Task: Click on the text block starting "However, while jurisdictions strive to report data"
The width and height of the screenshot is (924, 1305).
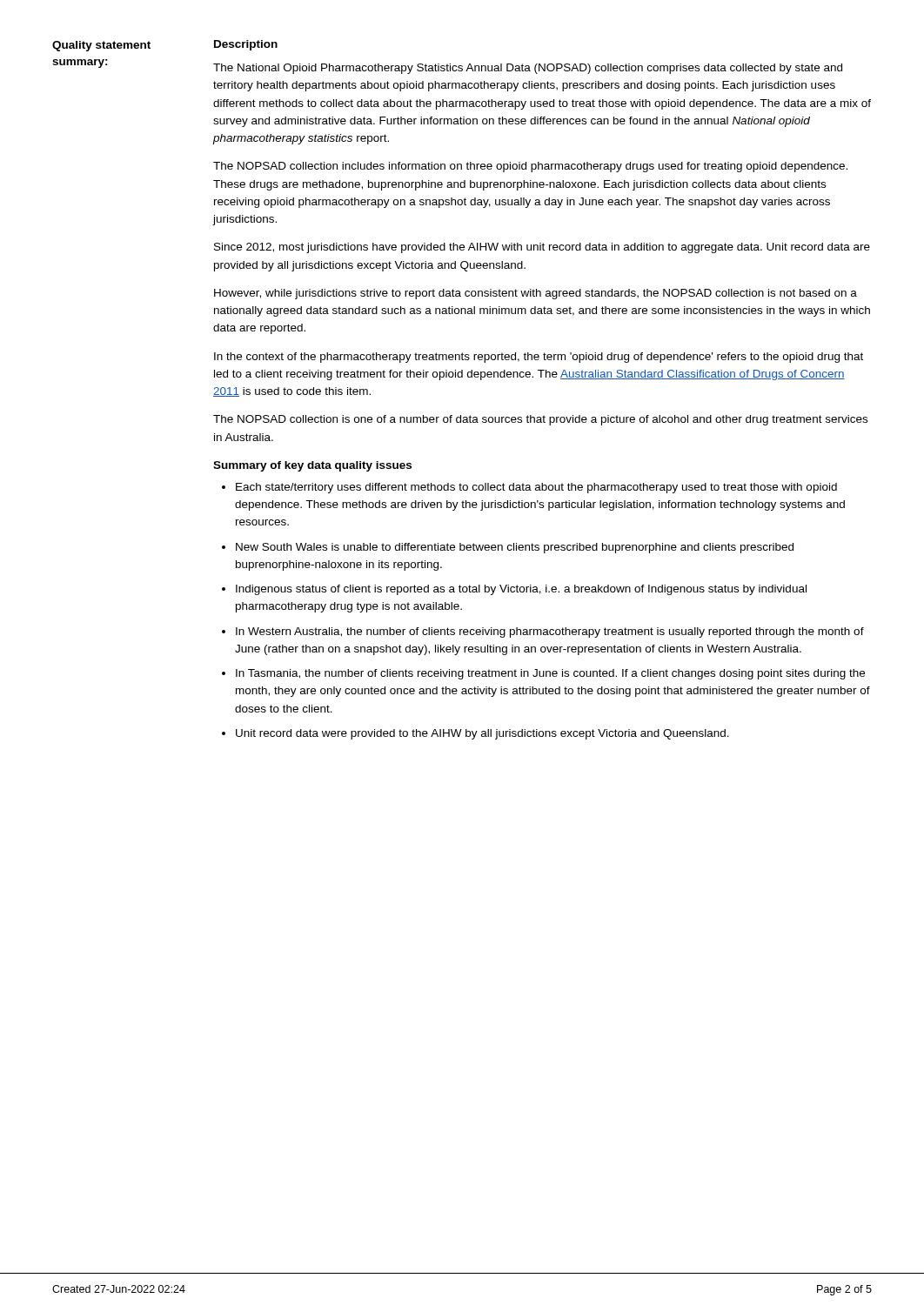Action: (542, 311)
